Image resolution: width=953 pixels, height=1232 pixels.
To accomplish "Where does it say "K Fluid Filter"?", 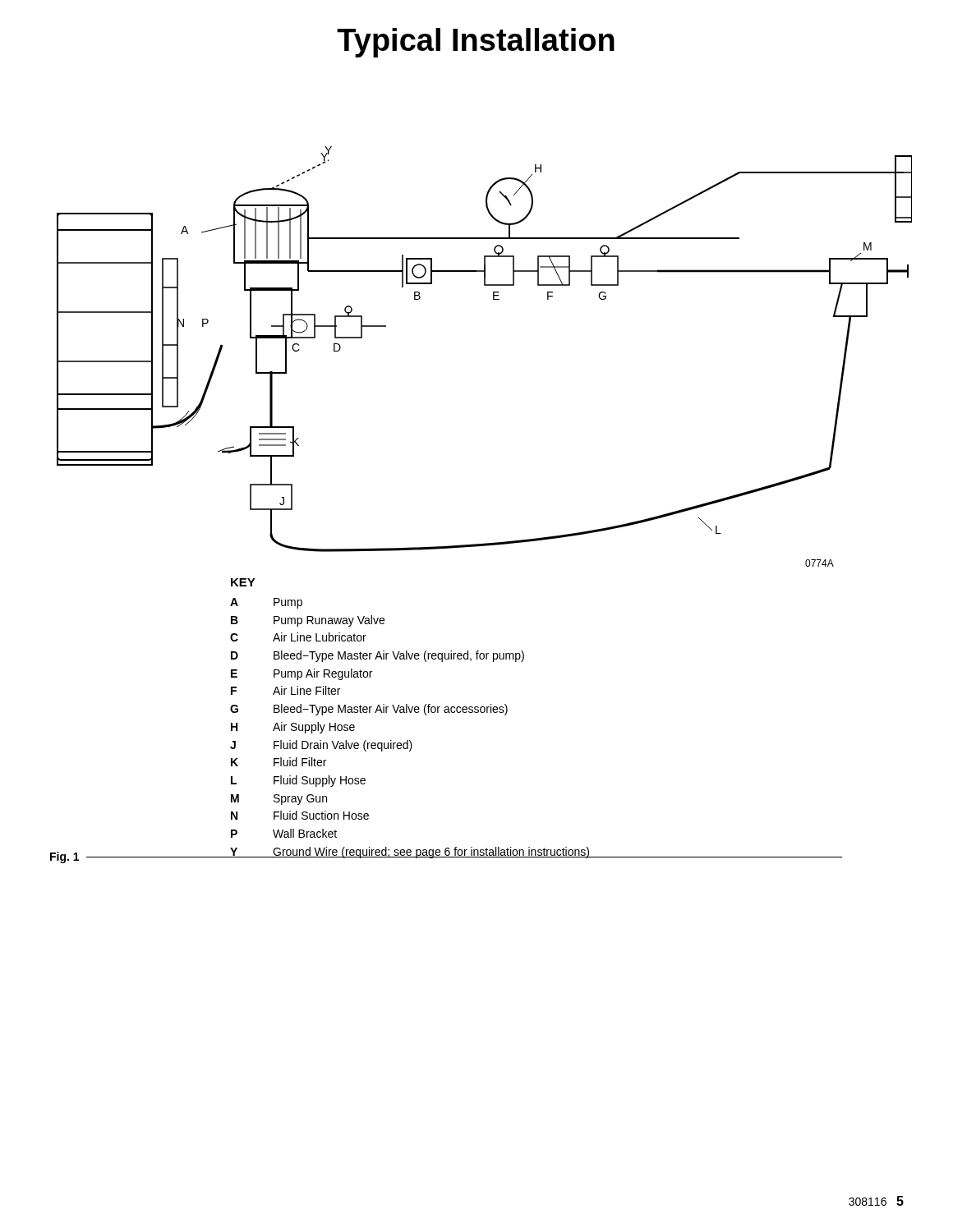I will pyautogui.click(x=279, y=762).
